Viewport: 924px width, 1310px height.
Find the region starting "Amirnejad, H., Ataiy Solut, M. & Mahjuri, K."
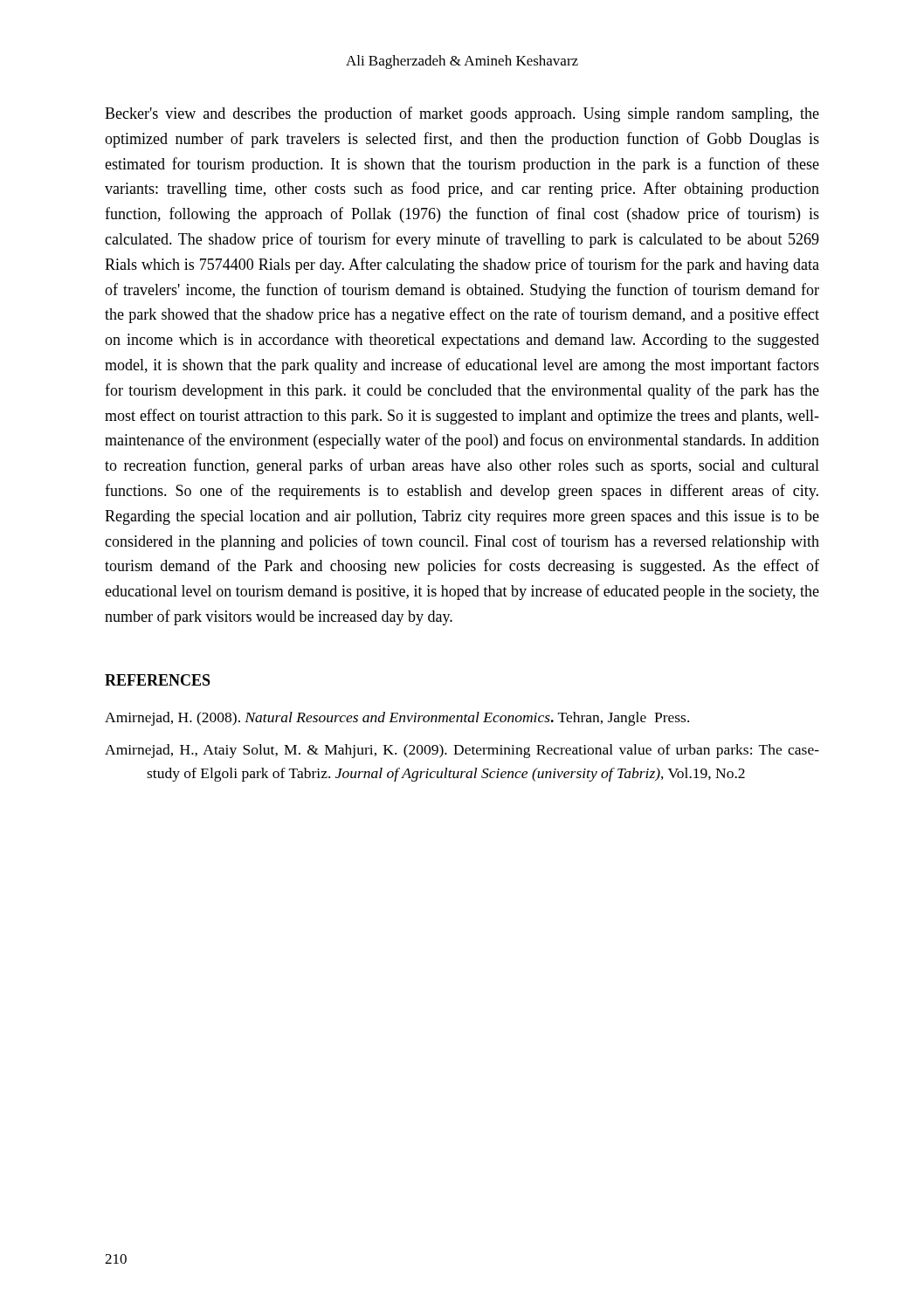(x=462, y=761)
